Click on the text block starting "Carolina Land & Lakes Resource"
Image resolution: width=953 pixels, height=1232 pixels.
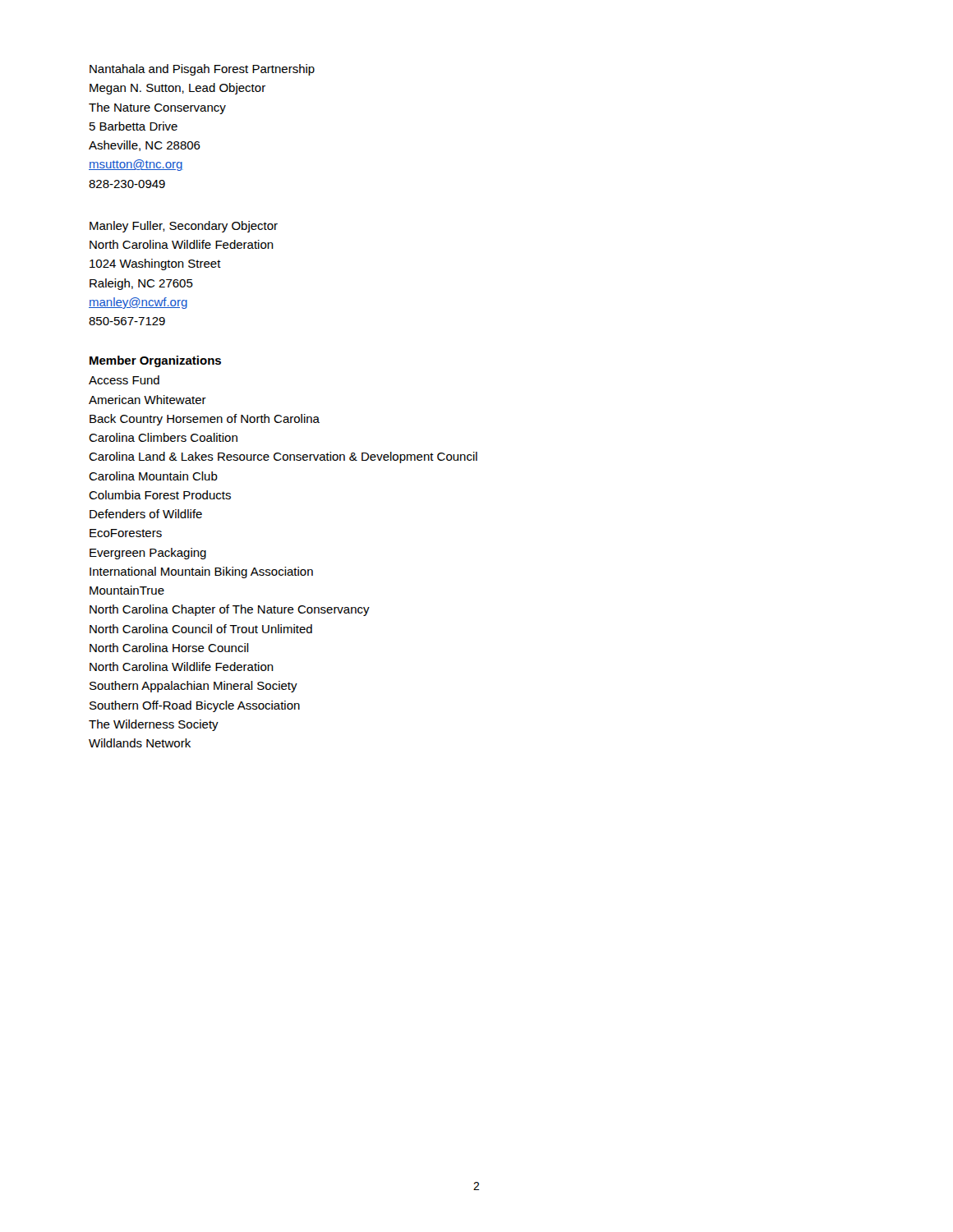point(283,456)
